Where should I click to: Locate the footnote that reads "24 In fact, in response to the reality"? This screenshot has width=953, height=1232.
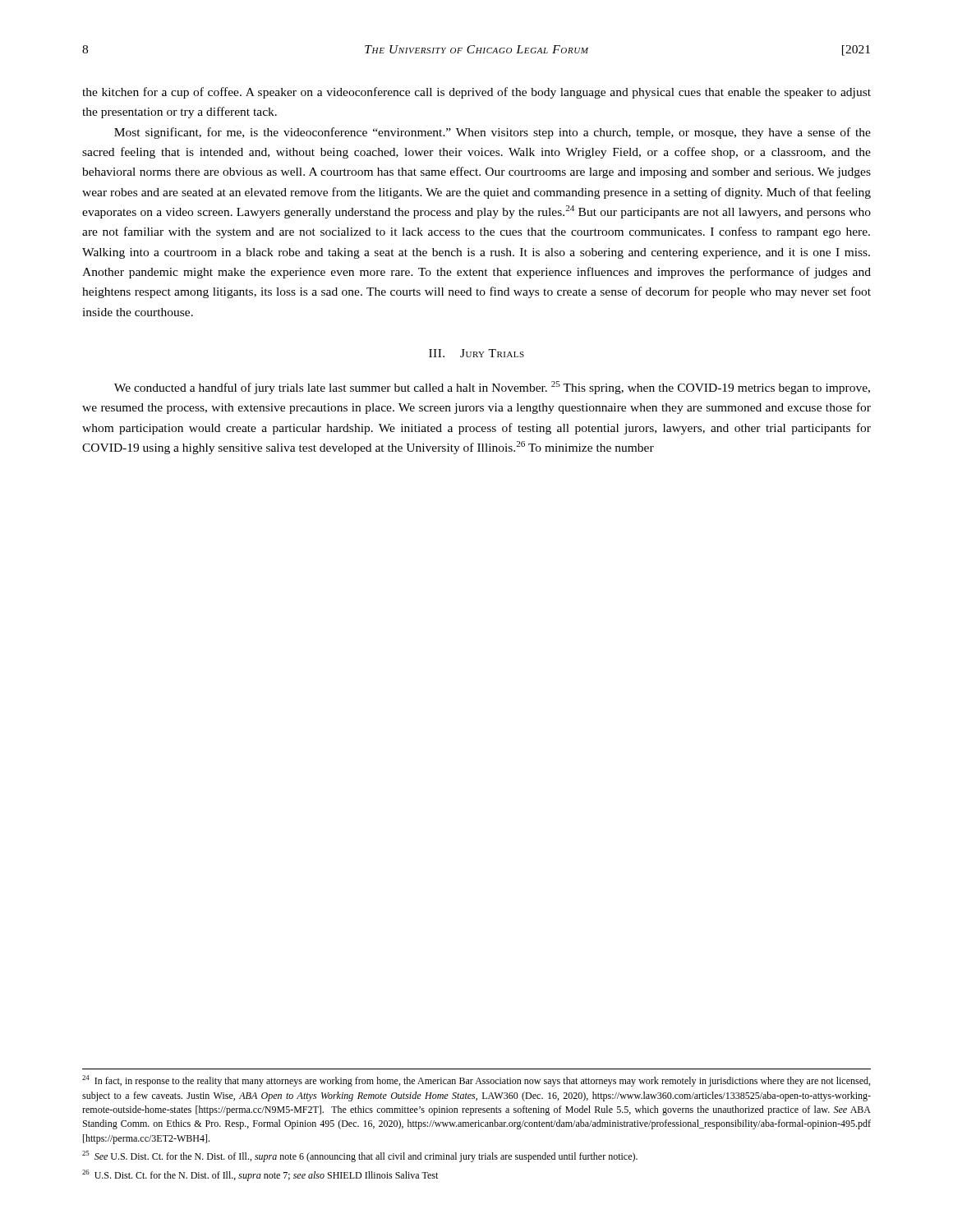point(476,1129)
